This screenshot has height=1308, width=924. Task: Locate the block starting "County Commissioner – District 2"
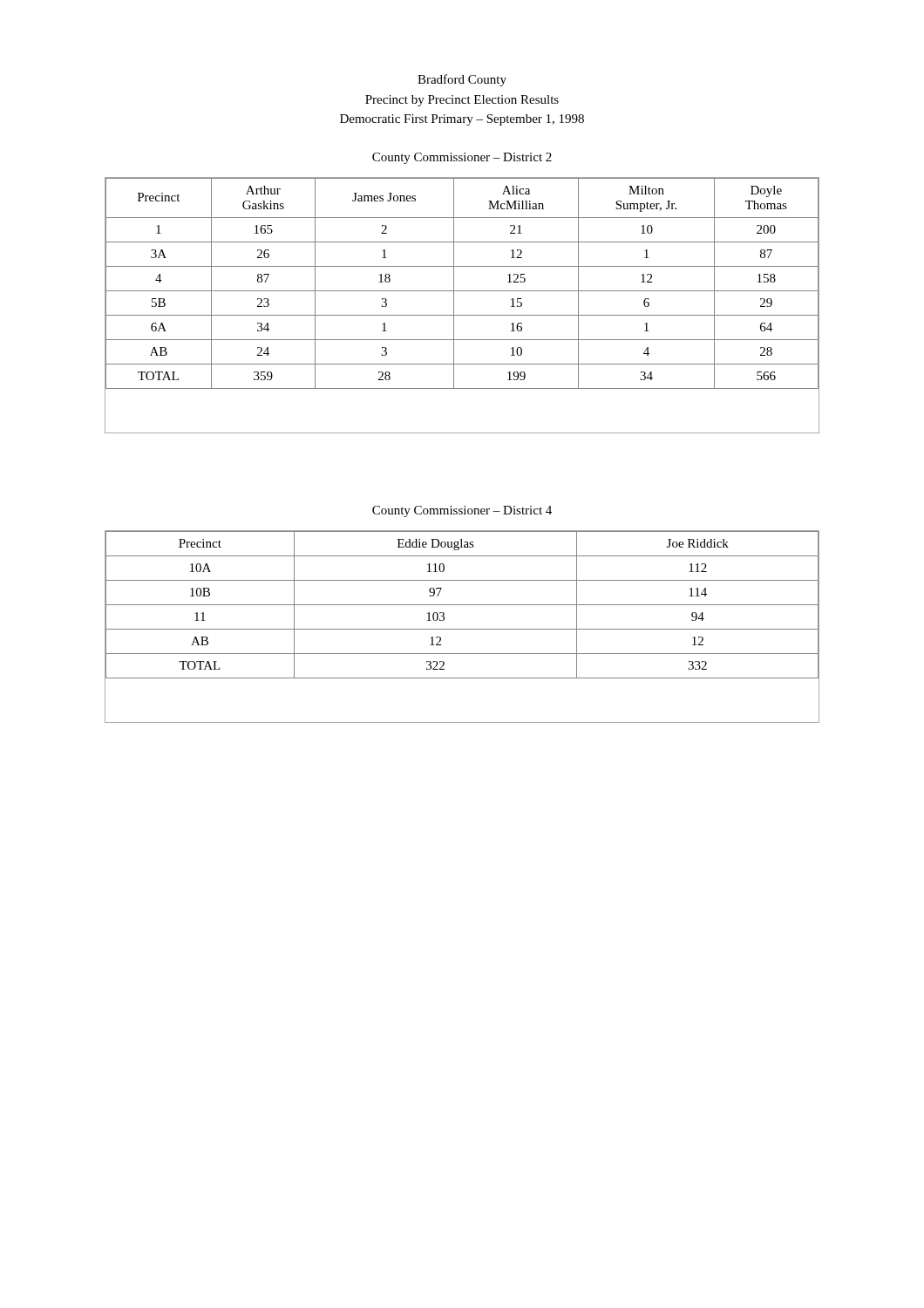(462, 157)
